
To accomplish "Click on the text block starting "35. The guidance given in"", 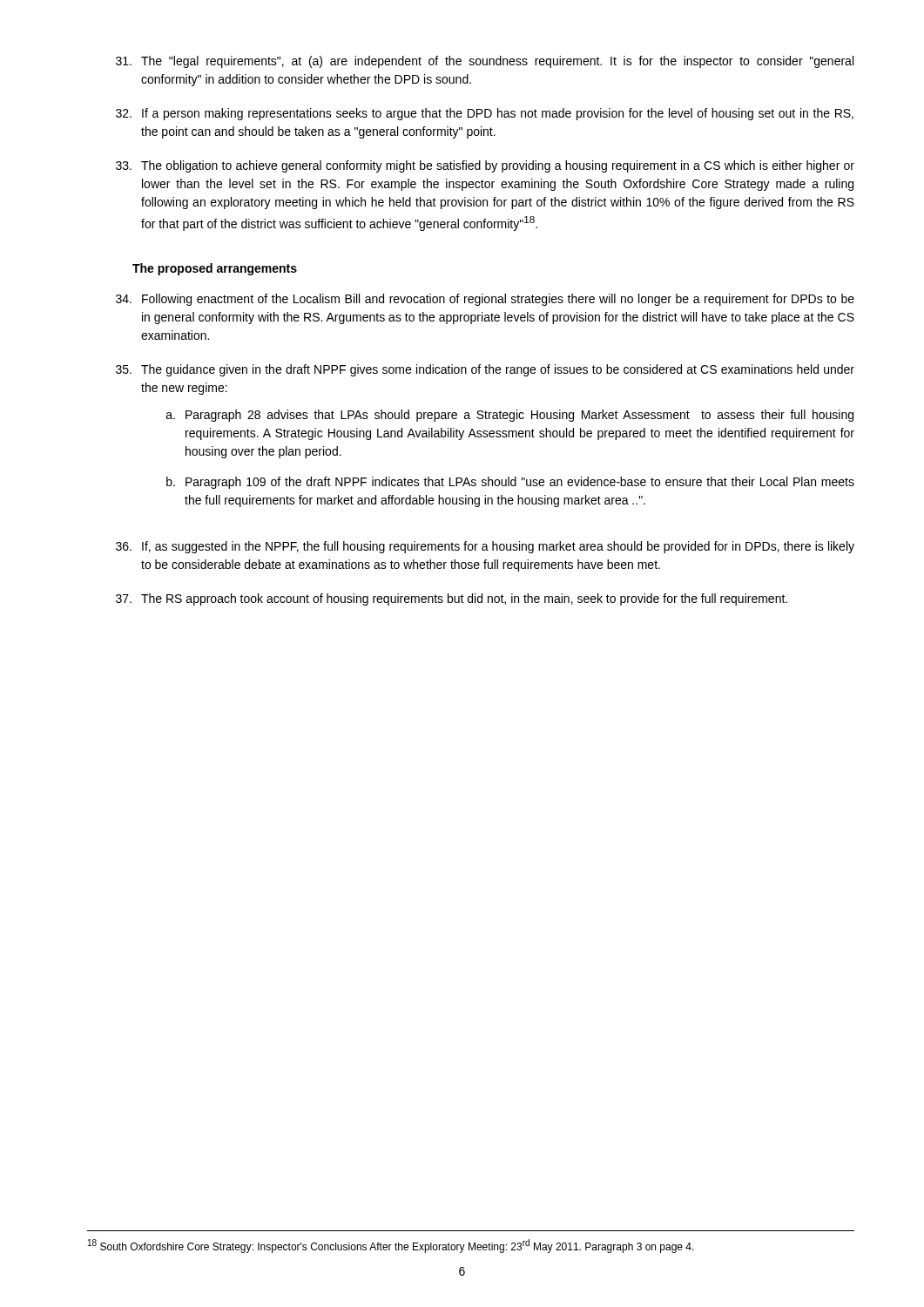I will pos(471,441).
